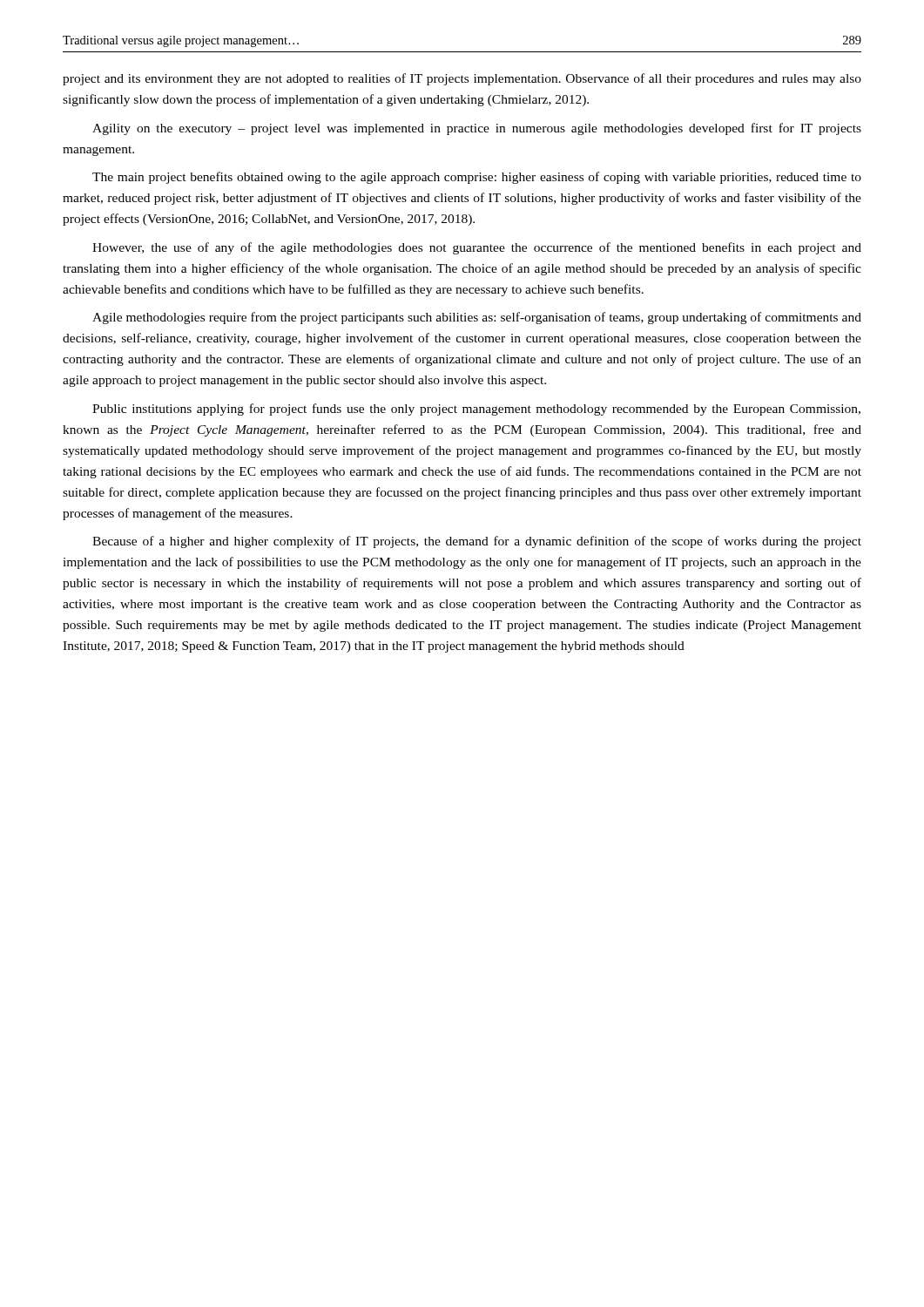
Task: Locate the text starting "Public institutions applying for project"
Action: coord(462,461)
